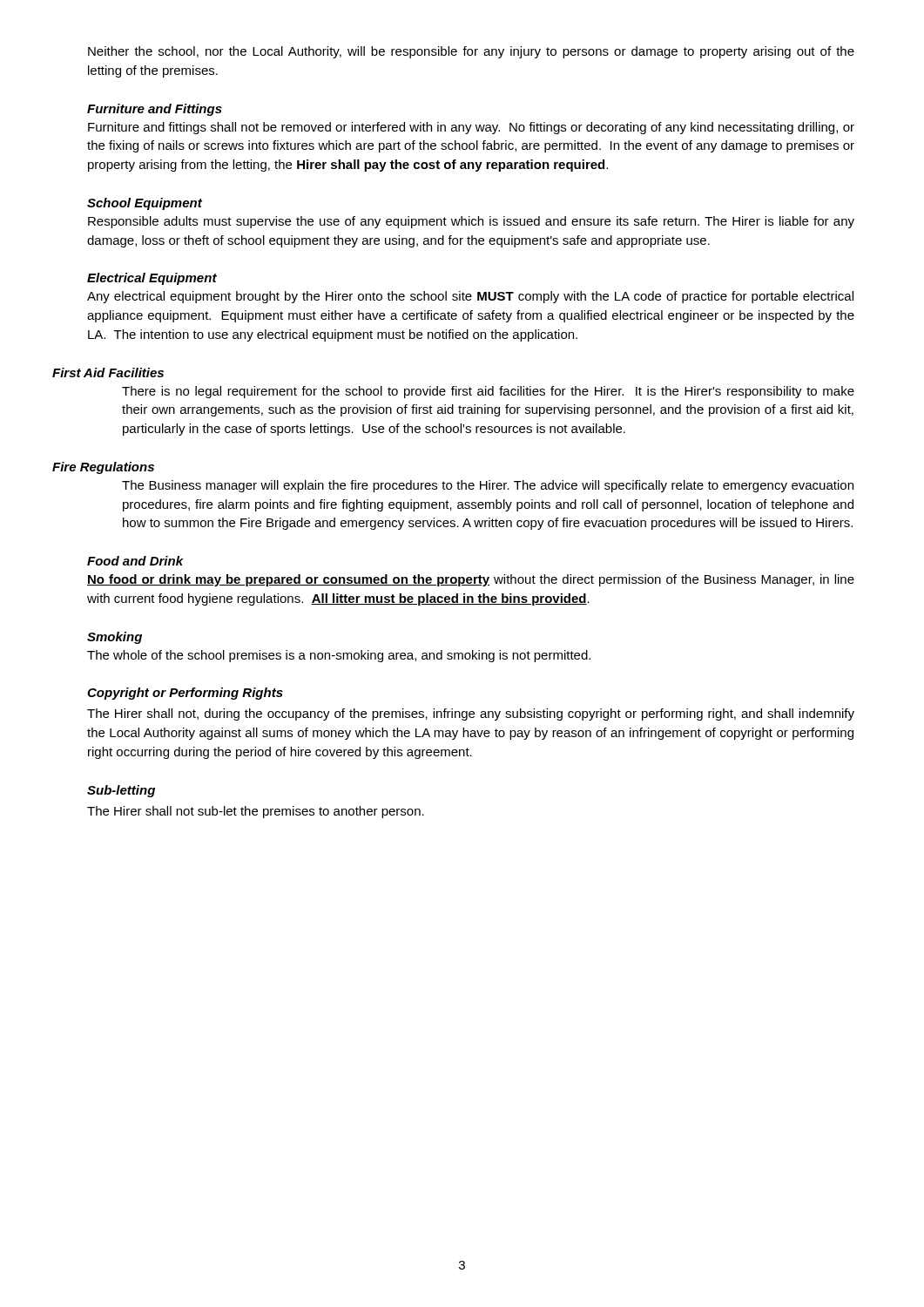
Task: Point to the element starting "The Hirer shall not, during"
Action: tap(471, 732)
